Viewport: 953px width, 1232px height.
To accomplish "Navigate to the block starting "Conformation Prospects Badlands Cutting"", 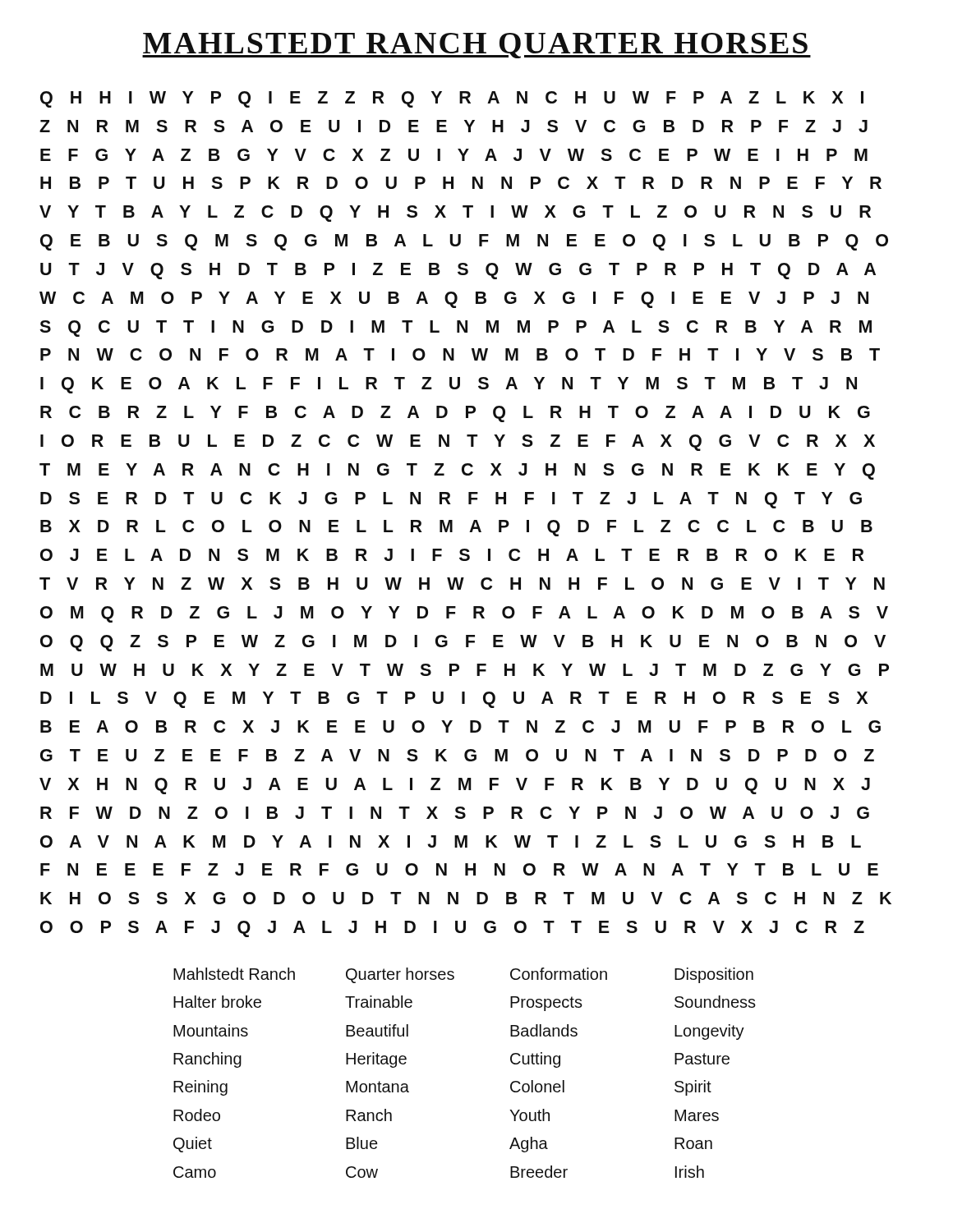I will 559,974.
